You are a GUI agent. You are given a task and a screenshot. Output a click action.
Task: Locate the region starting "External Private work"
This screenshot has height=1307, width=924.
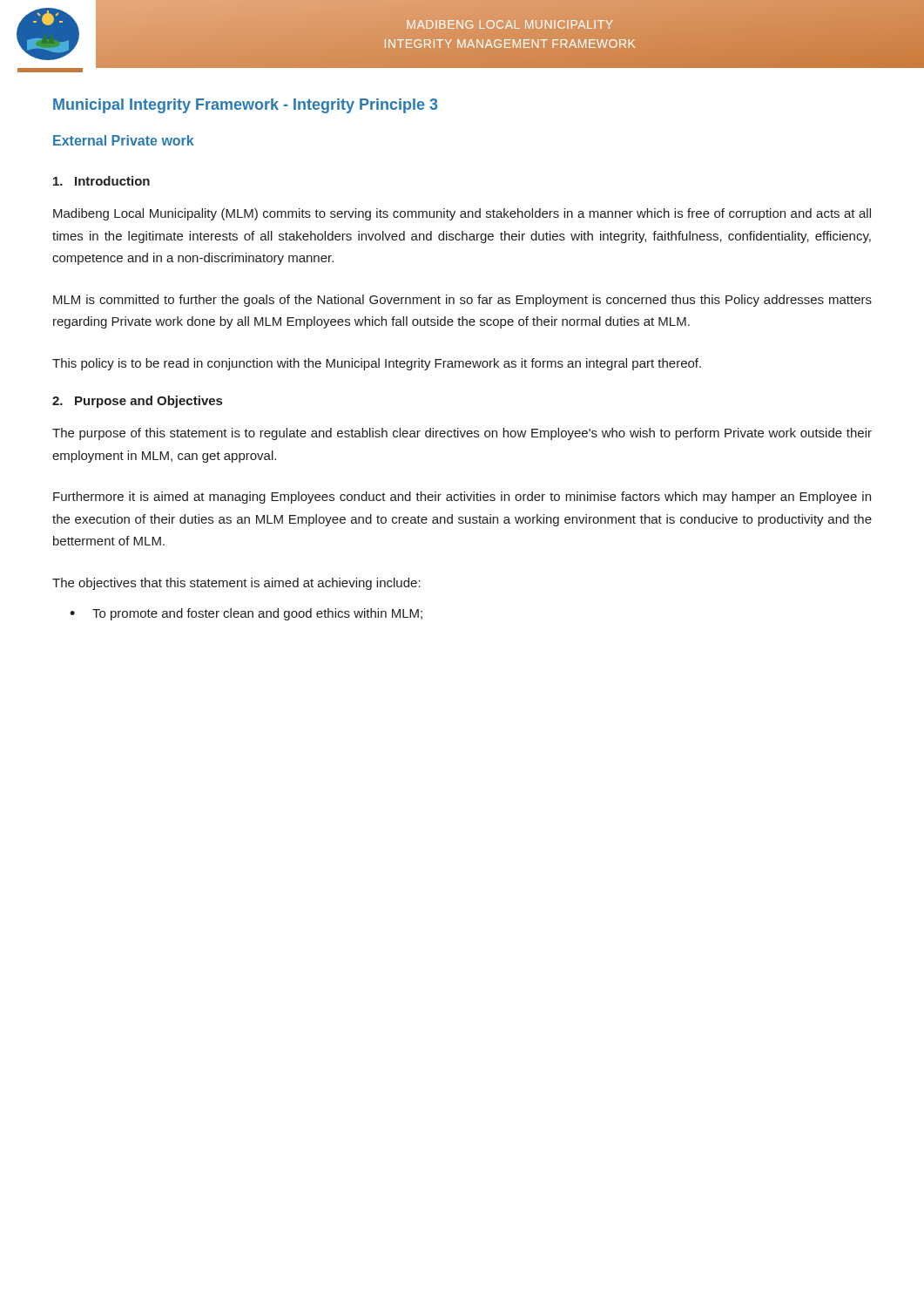123,141
